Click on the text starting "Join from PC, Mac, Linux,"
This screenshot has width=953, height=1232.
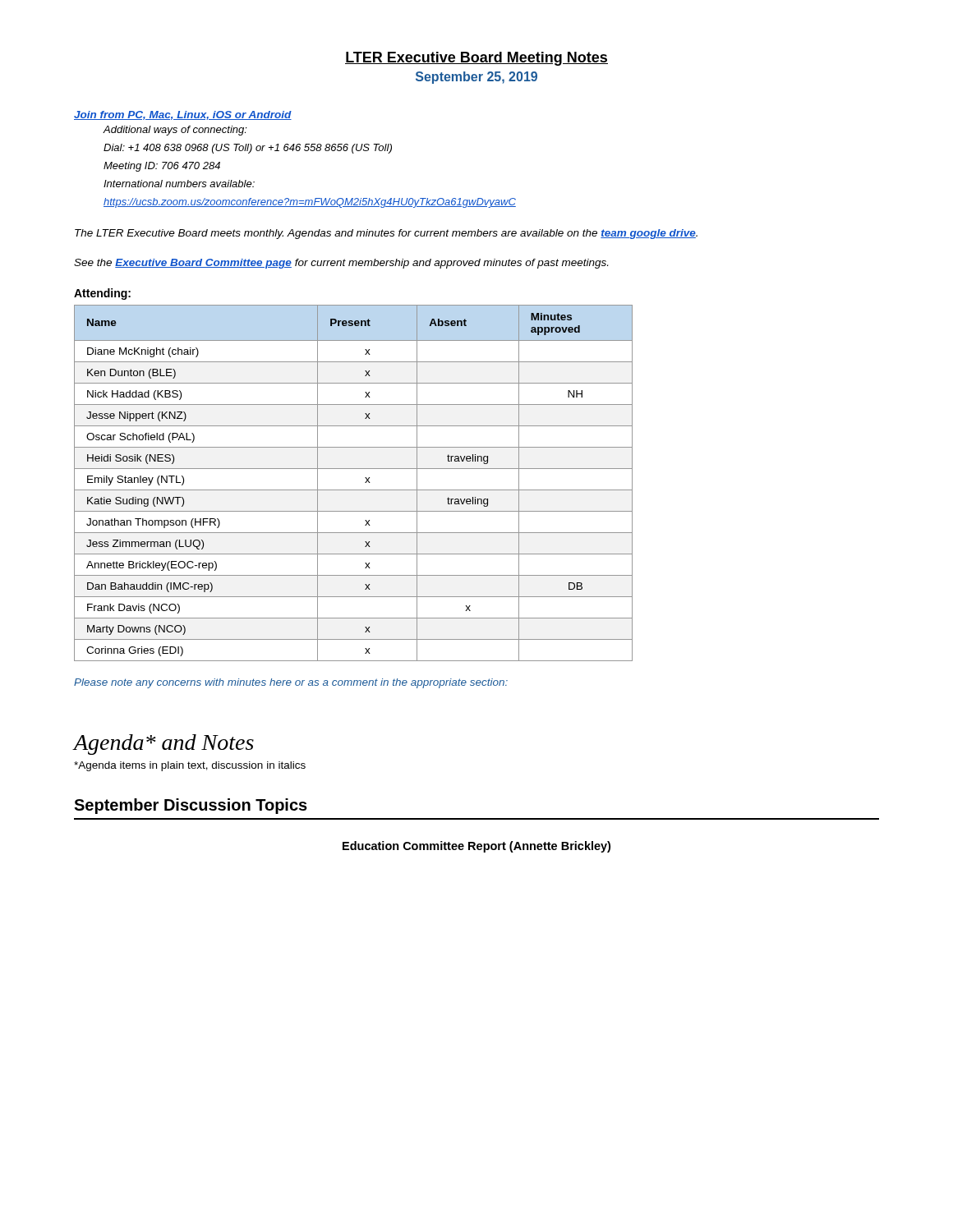point(183,115)
